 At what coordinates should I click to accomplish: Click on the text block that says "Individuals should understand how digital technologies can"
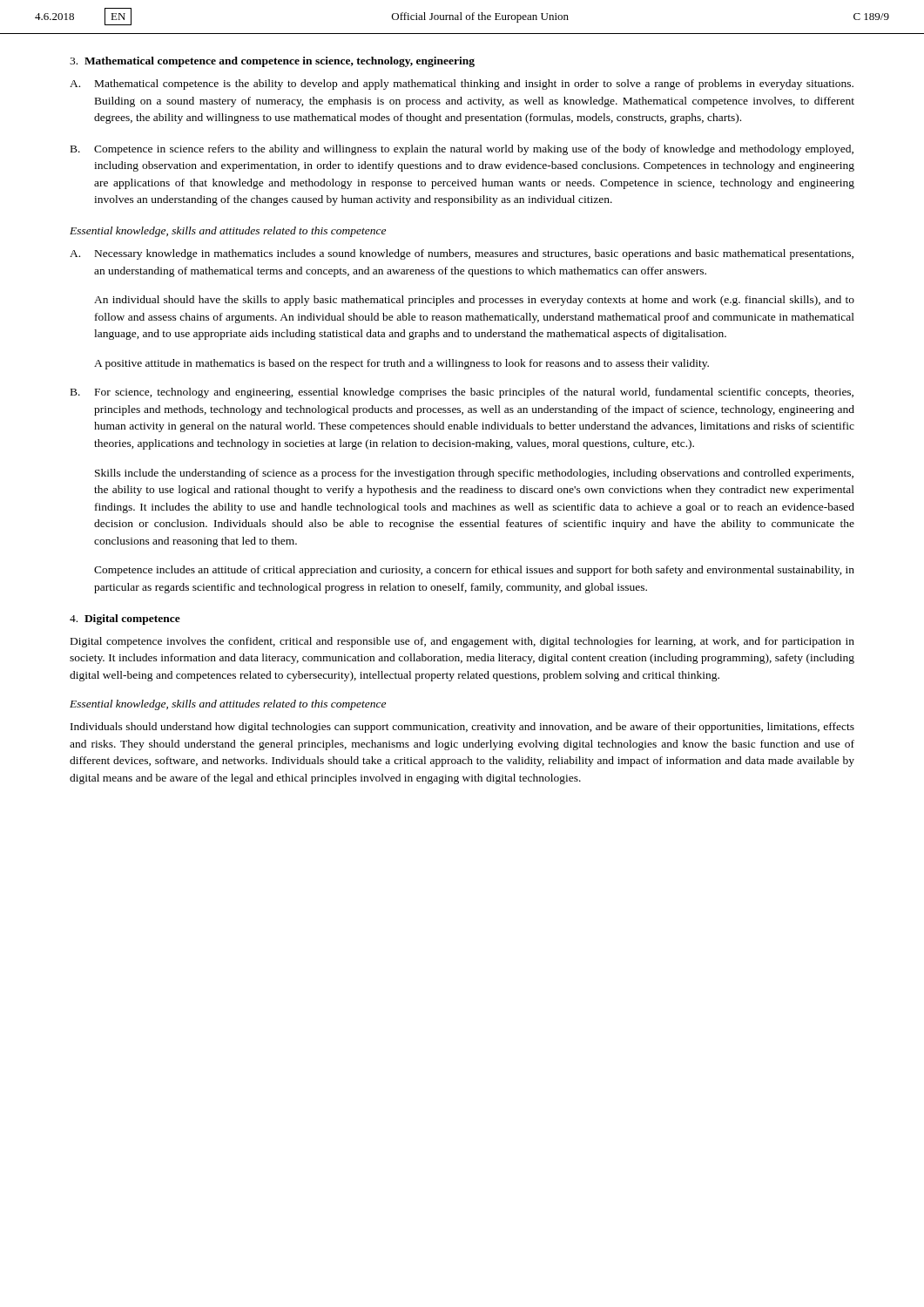(x=462, y=752)
